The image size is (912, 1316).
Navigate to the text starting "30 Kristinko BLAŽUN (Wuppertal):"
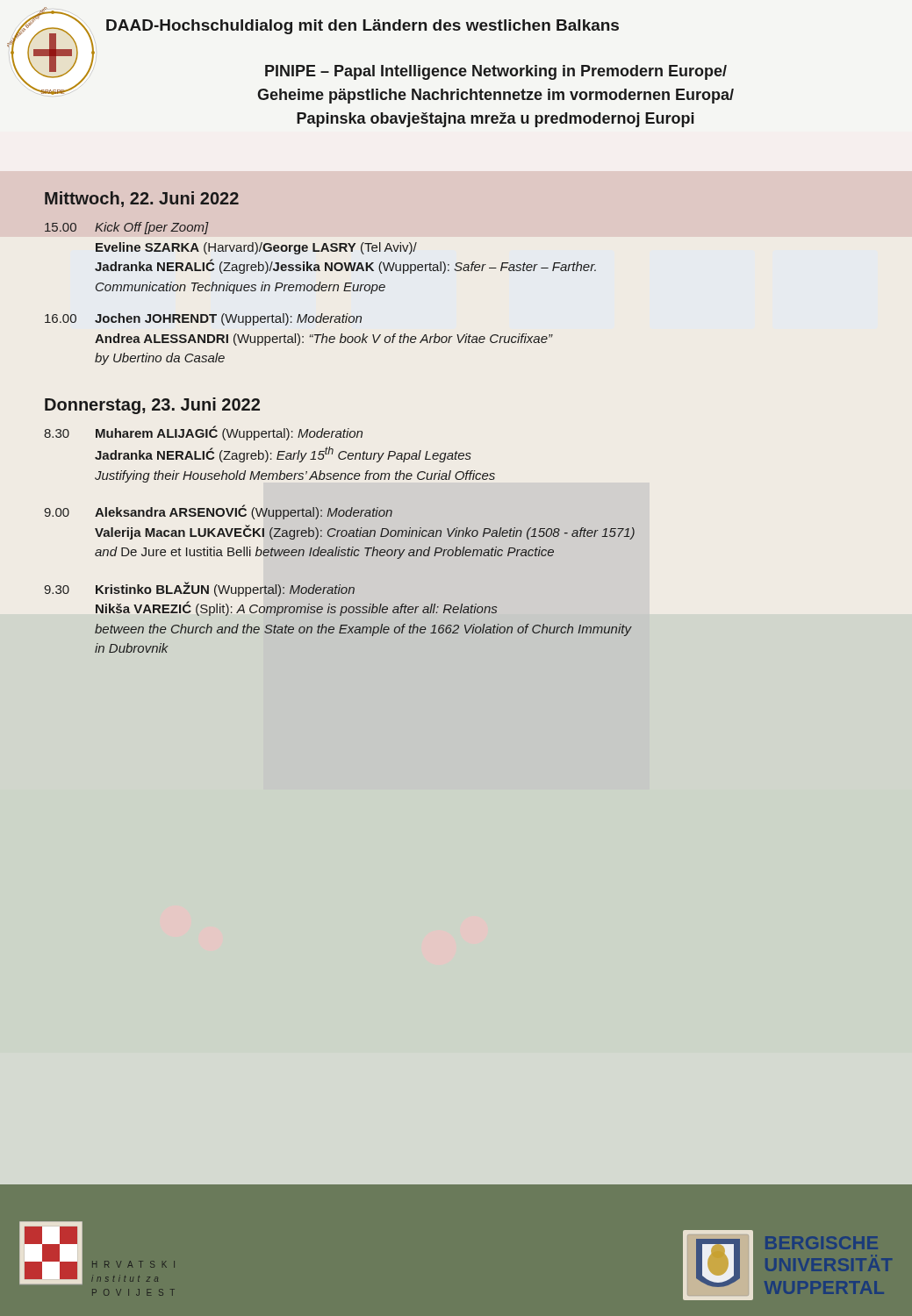pyautogui.click(x=465, y=619)
